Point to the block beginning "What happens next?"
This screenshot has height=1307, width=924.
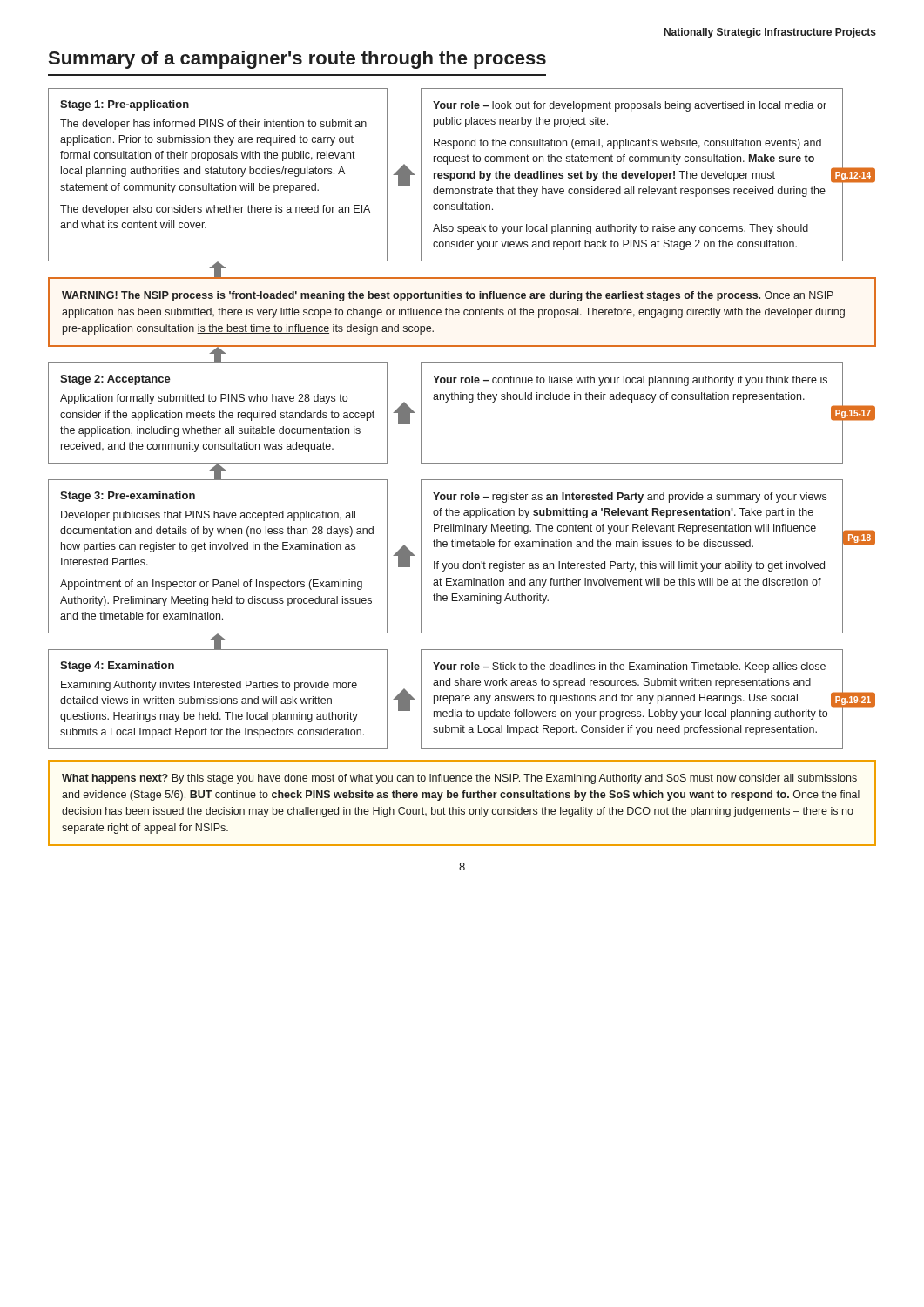461,803
